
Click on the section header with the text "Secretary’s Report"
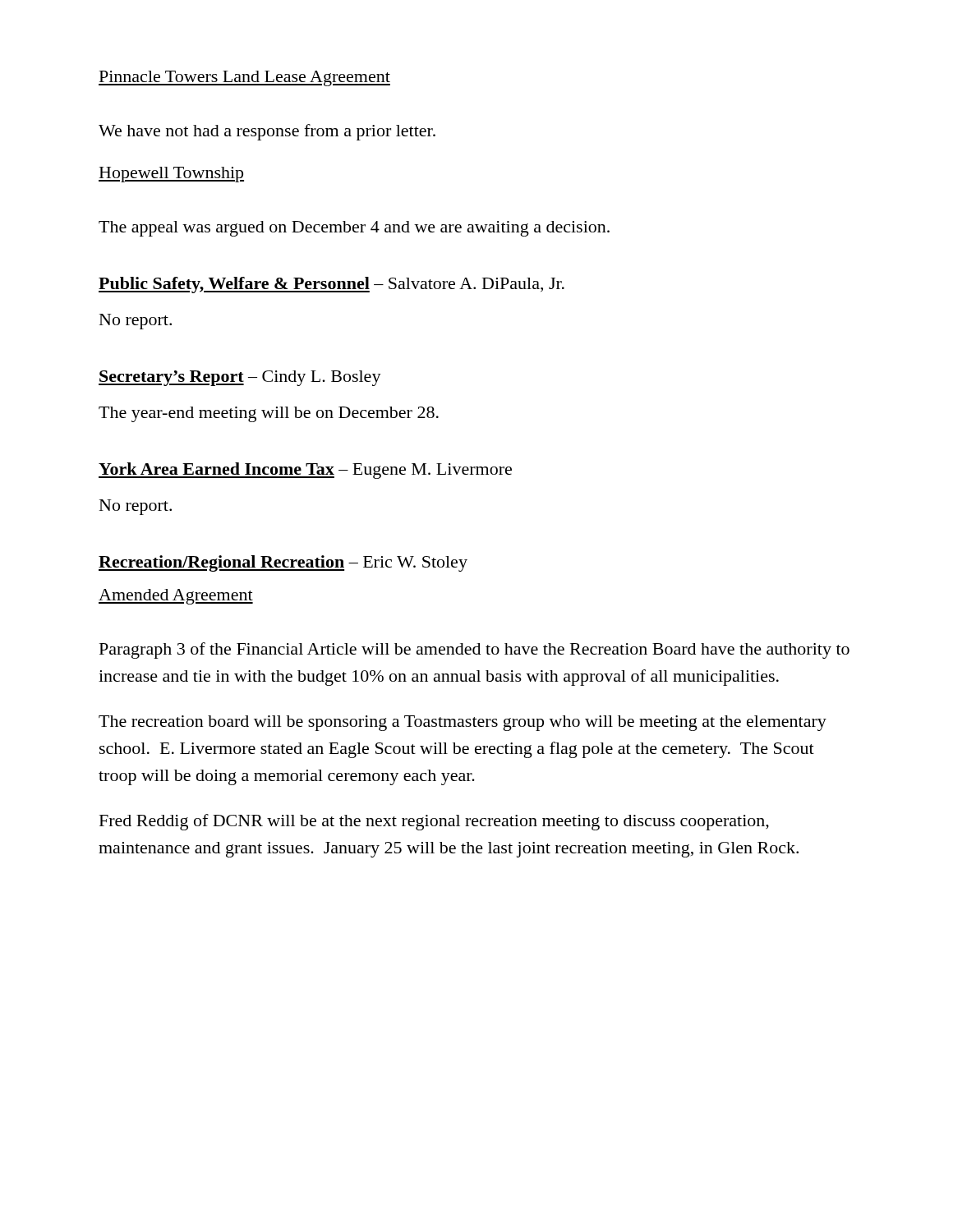click(173, 376)
